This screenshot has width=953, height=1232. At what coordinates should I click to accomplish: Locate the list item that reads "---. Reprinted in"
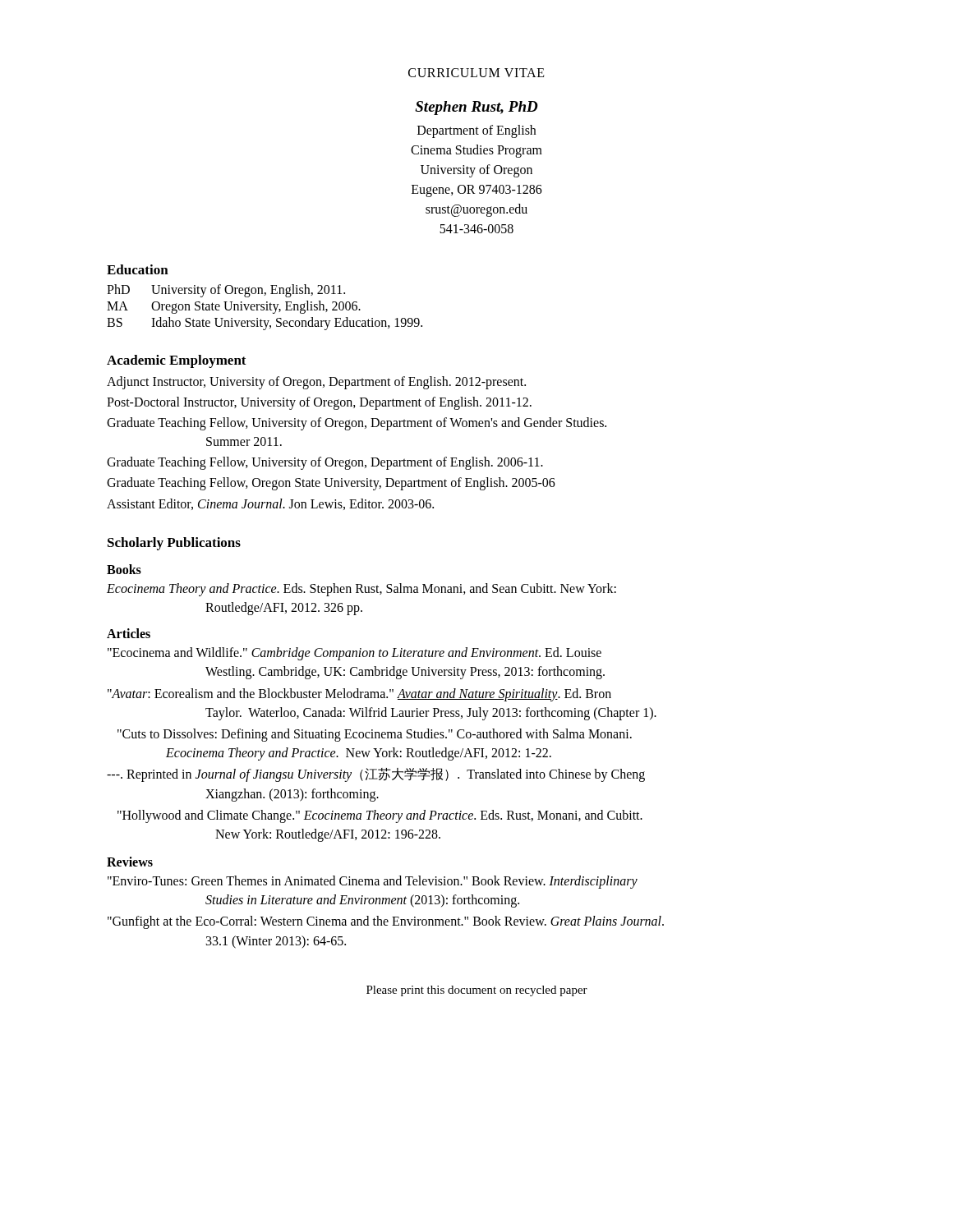(x=376, y=784)
